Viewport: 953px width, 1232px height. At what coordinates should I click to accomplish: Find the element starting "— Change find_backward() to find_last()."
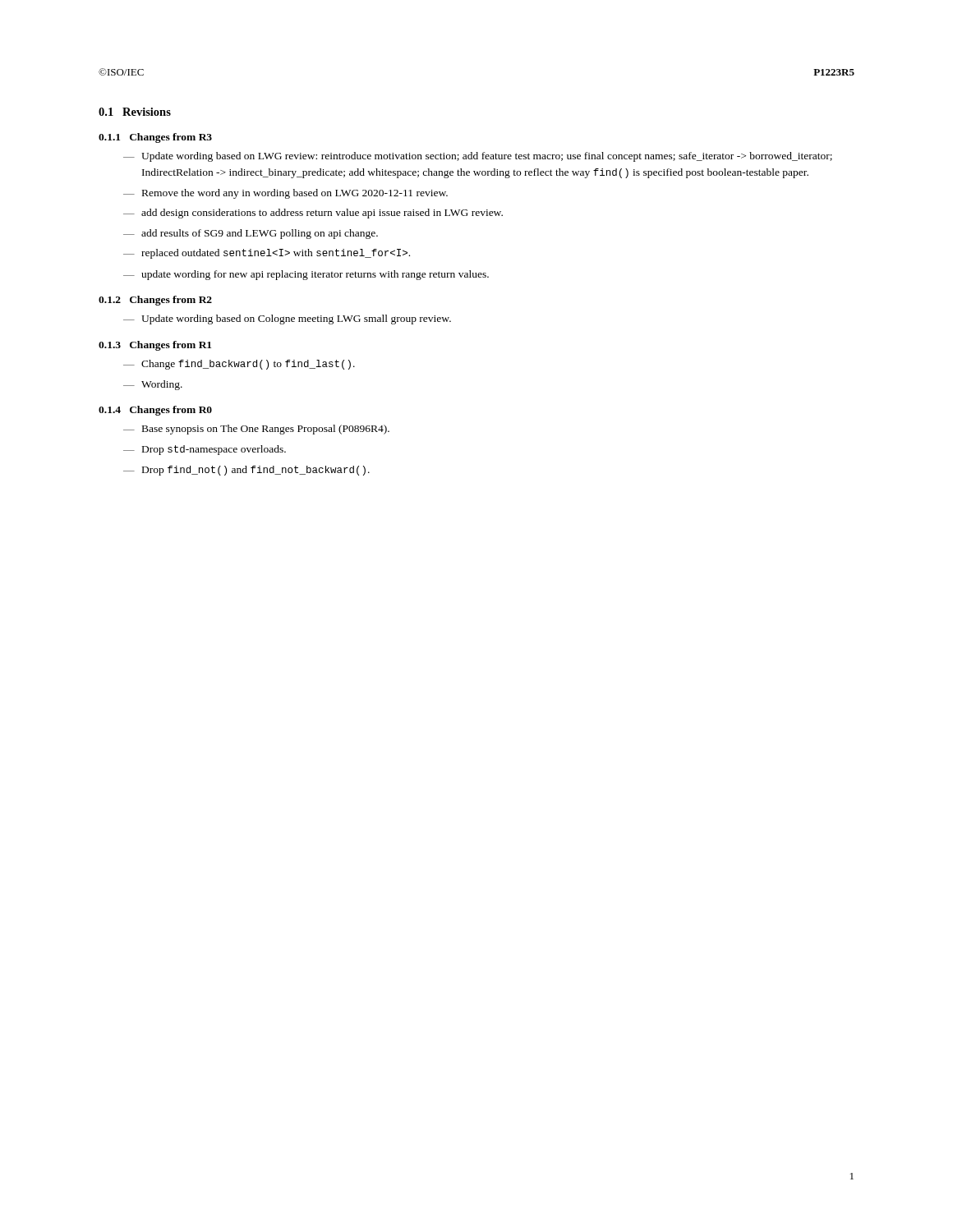pyautogui.click(x=239, y=365)
